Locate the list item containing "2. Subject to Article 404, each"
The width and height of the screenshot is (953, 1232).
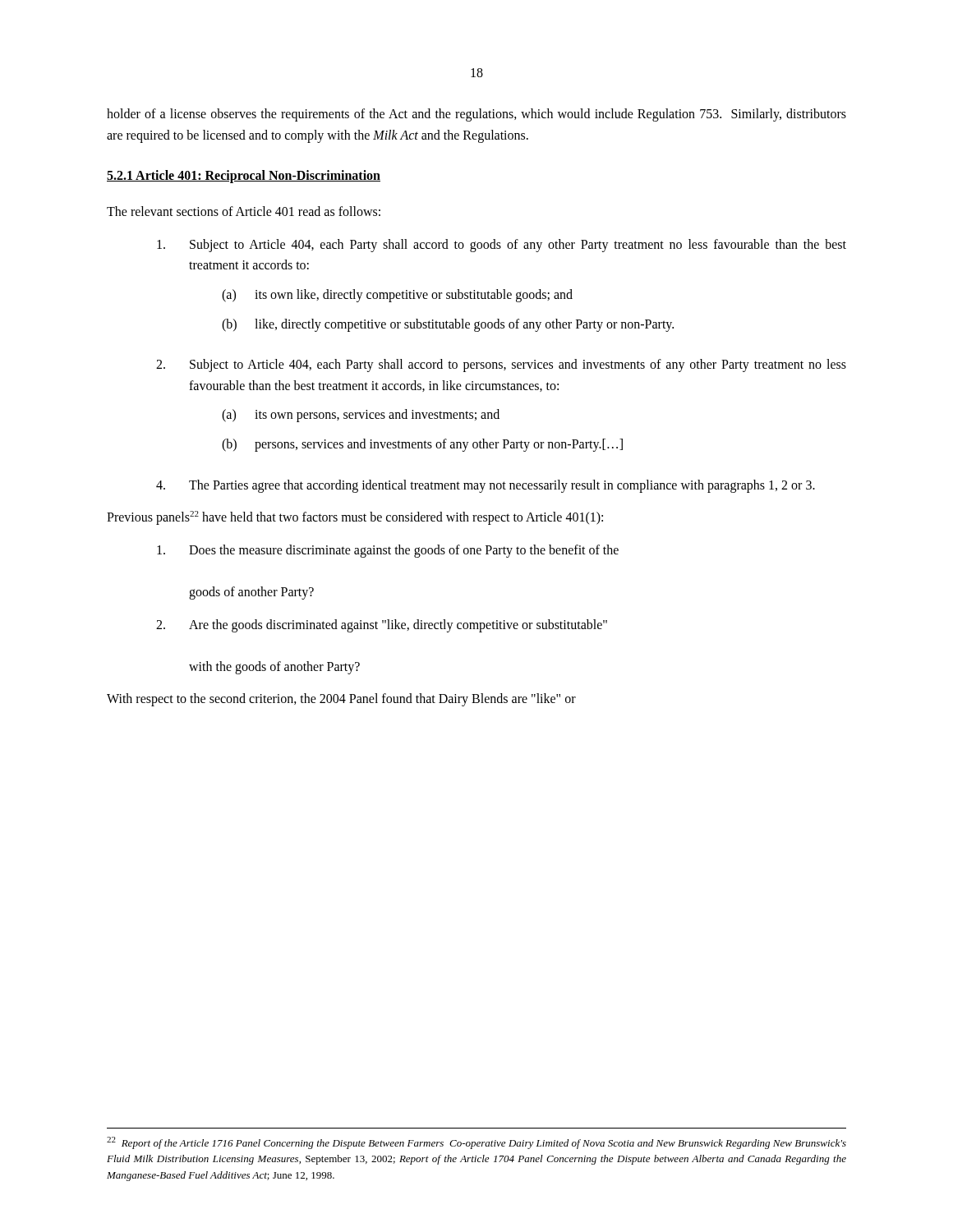click(x=501, y=408)
